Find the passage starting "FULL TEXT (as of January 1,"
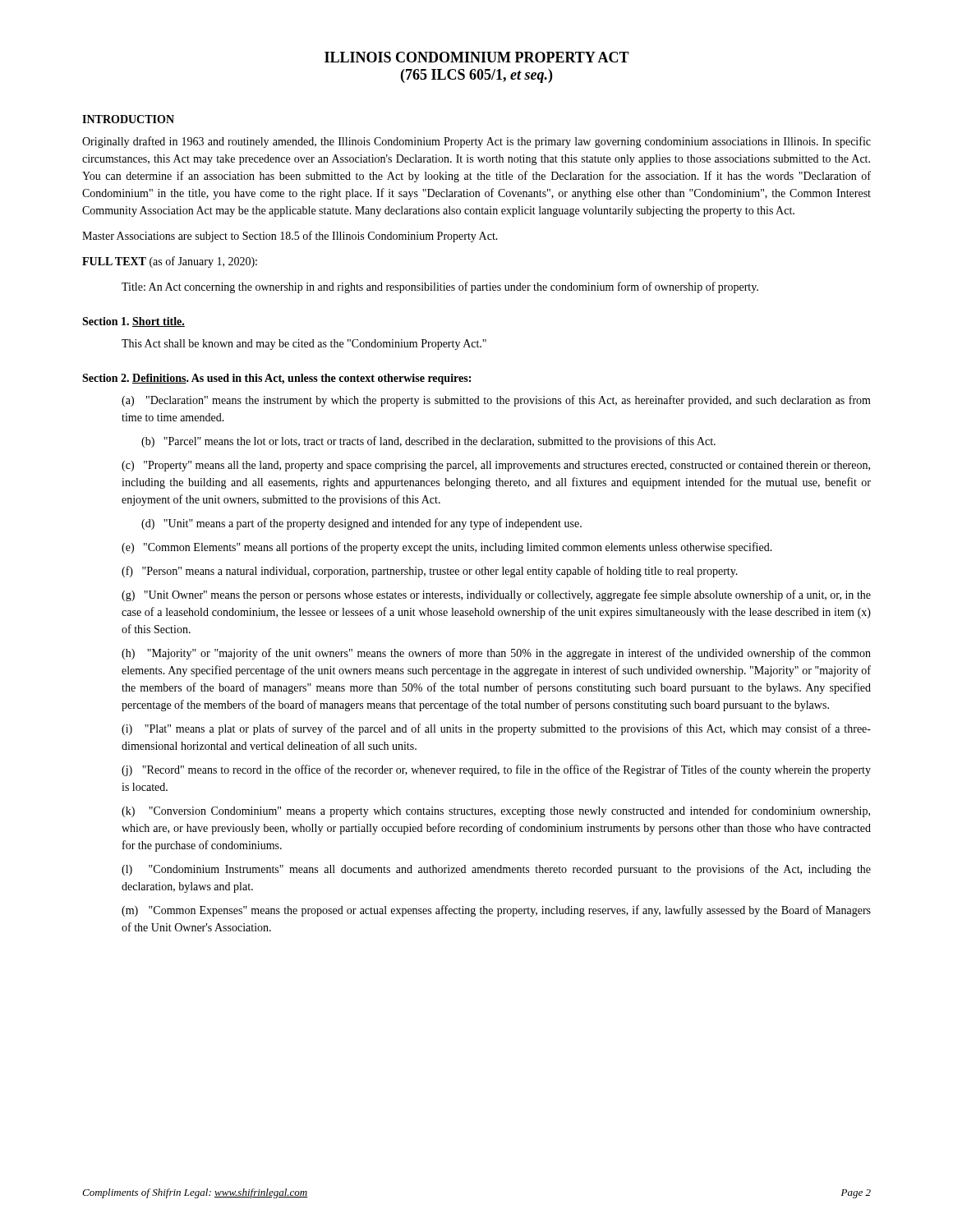 click(170, 262)
